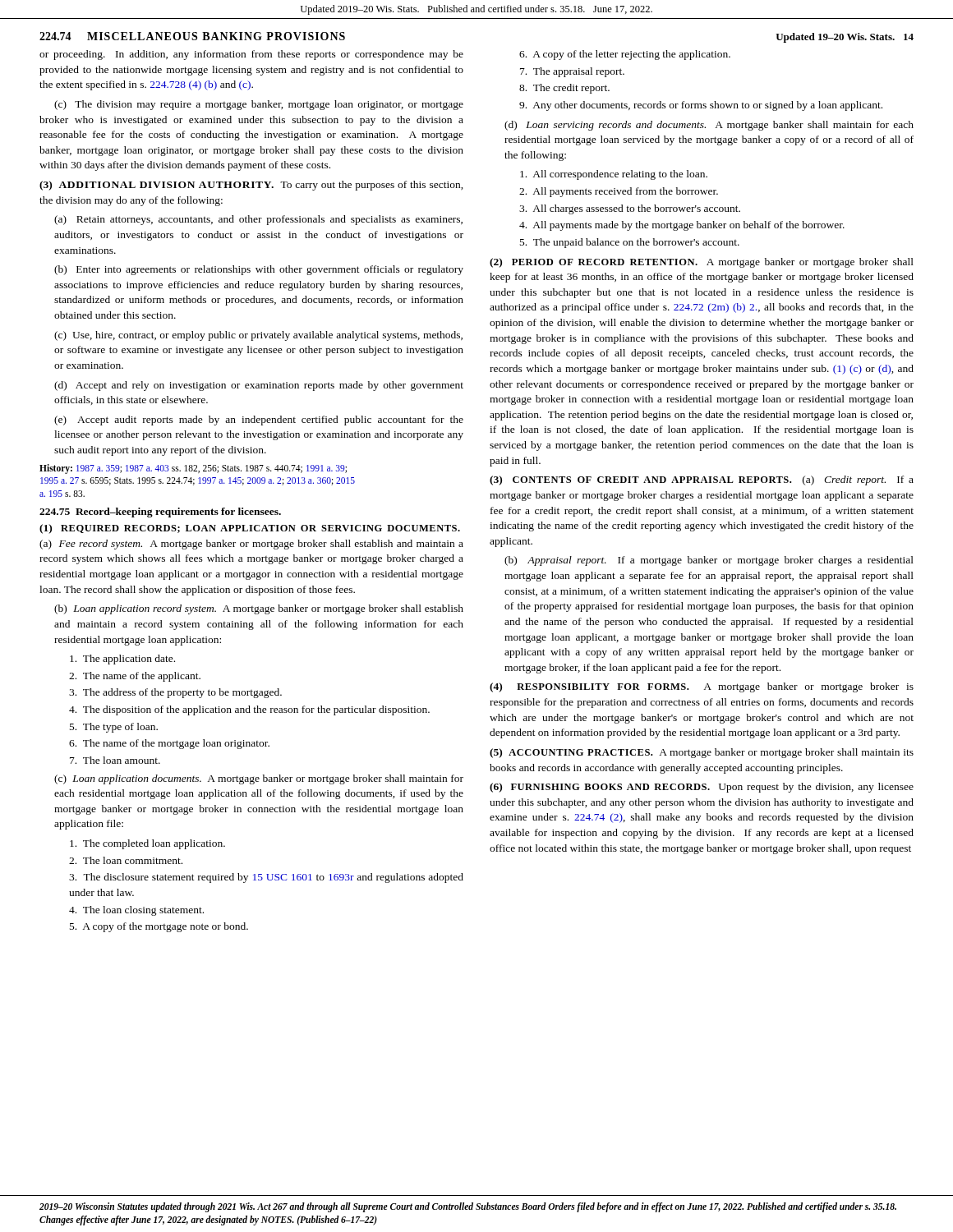Screen dimensions: 1232x953
Task: Locate the element starting "(c) The division may require a"
Action: tap(251, 134)
